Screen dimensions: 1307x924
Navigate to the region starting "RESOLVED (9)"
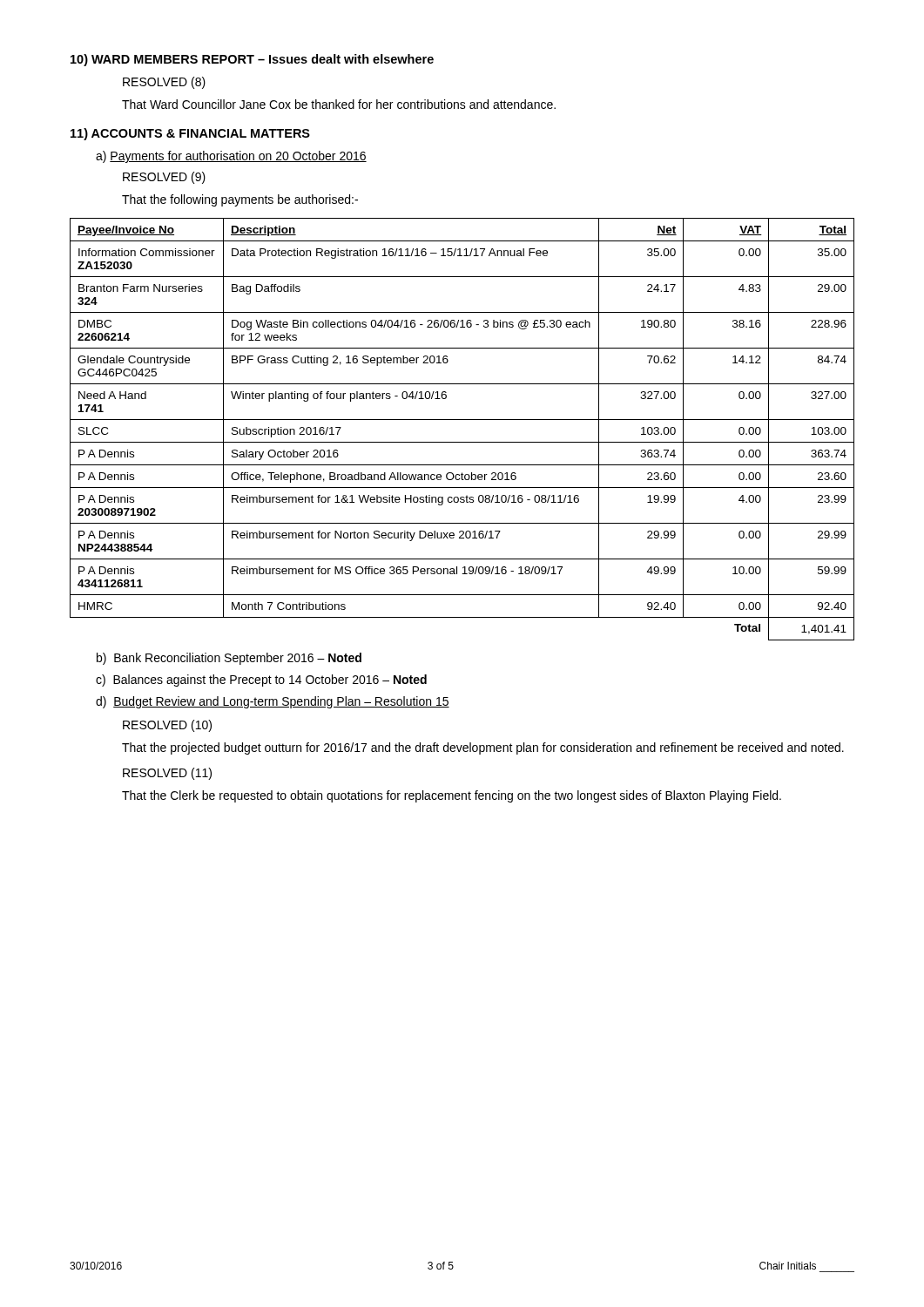click(x=164, y=177)
